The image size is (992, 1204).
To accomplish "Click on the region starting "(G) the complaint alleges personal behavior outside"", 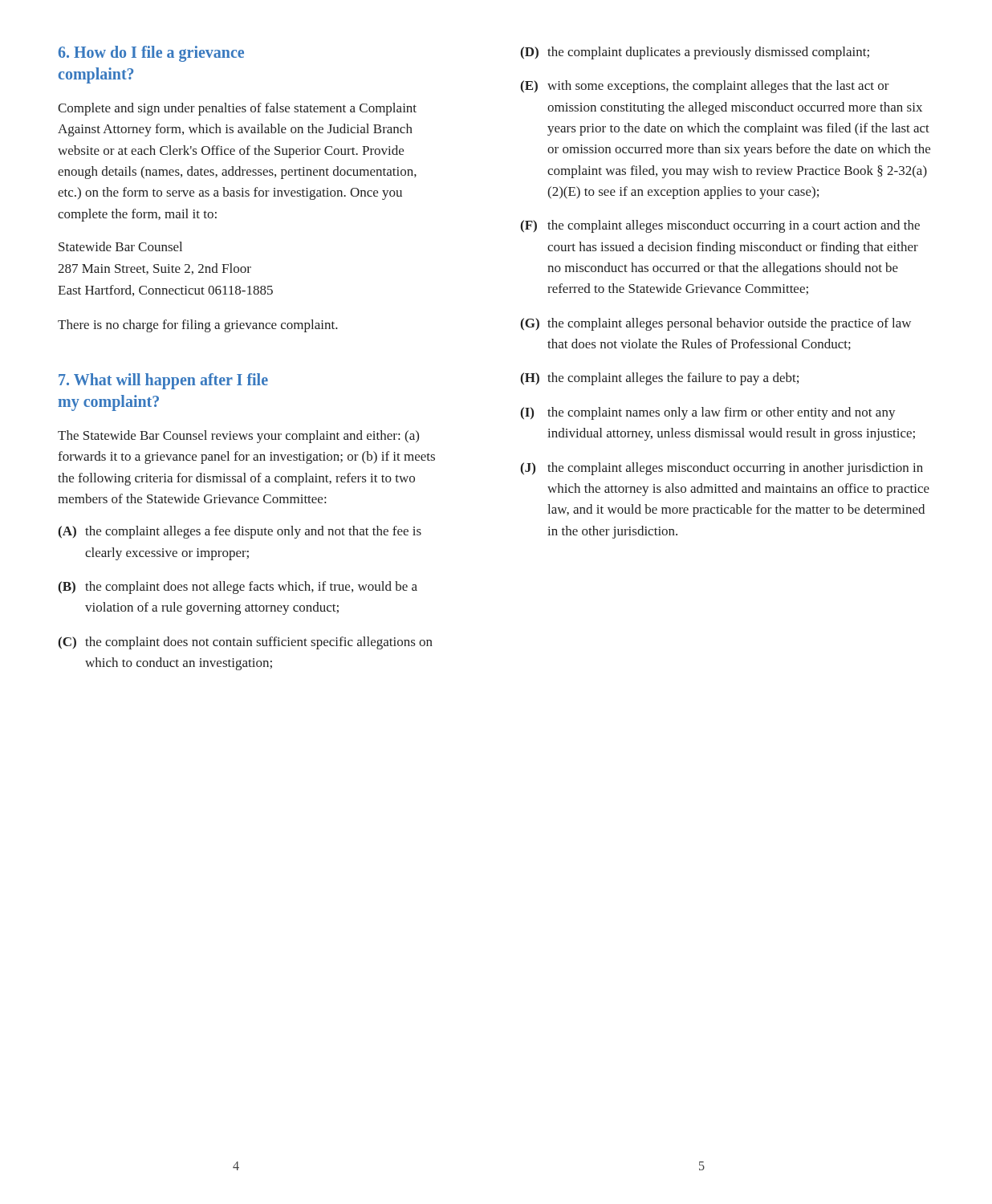I will (727, 334).
